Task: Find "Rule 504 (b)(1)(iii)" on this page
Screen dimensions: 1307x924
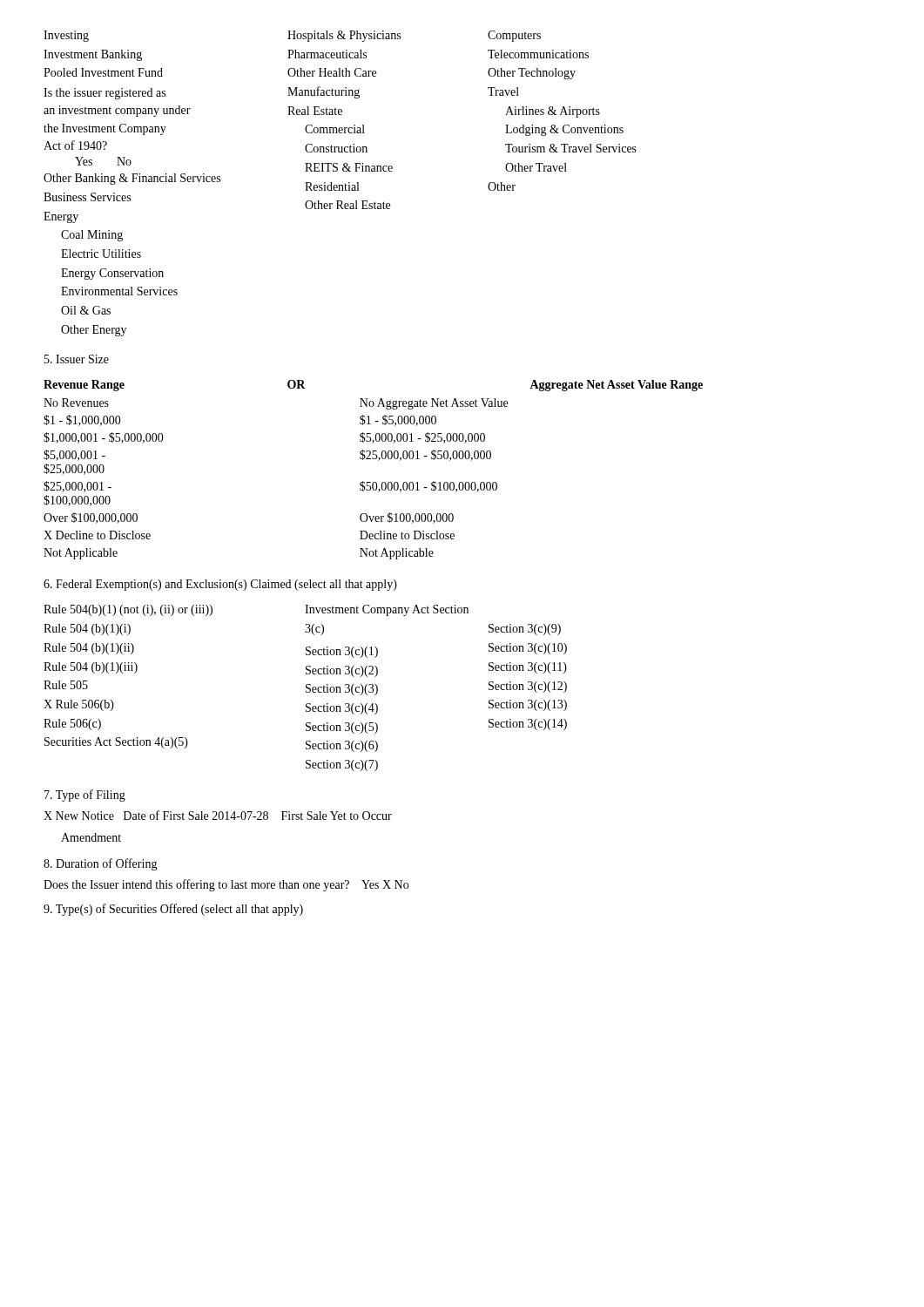Action: 91,668
